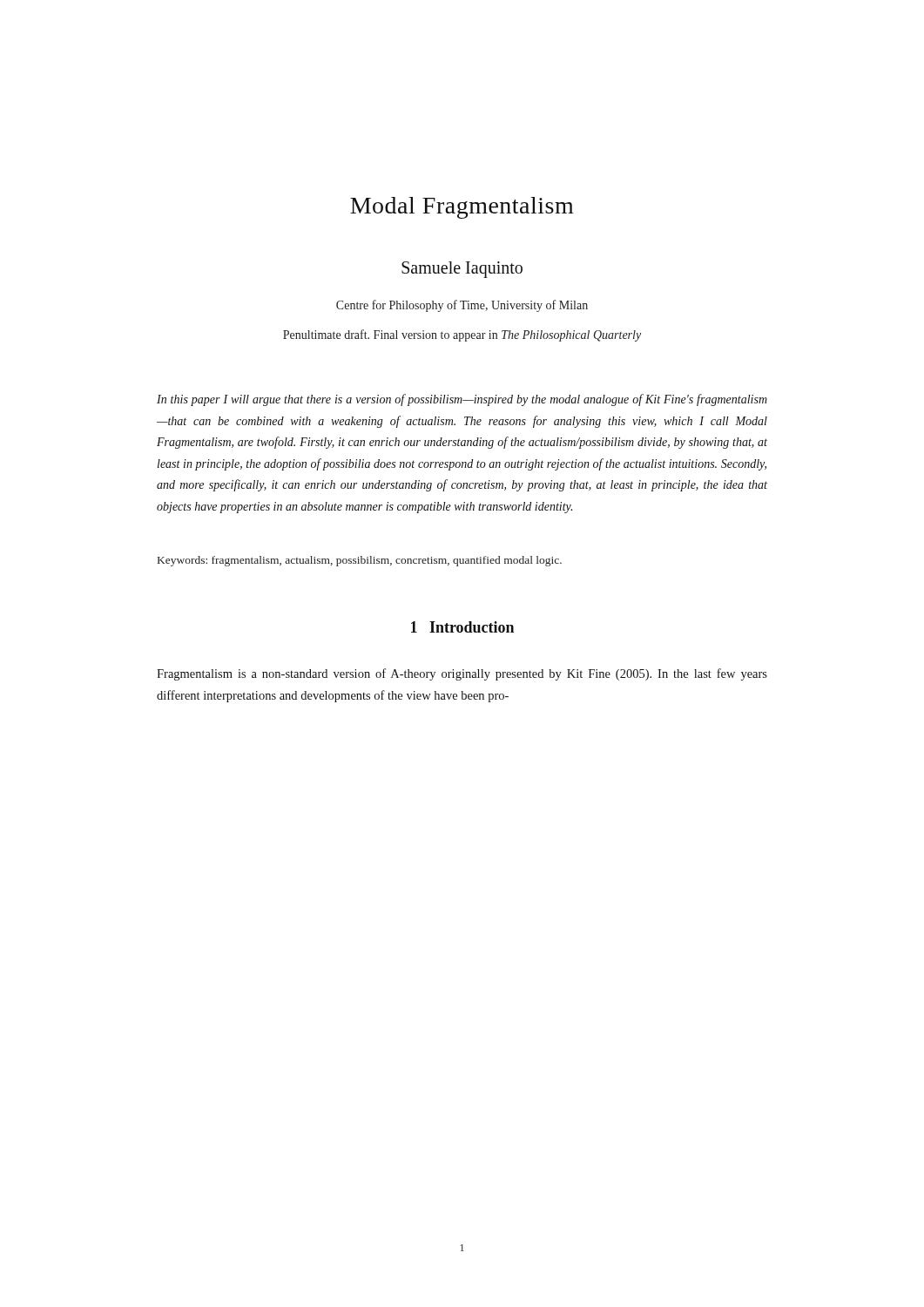Screen dimensions: 1307x924
Task: Click on the text containing "Keywords: fragmentalism, actualism, possibilism, concretism, quantified modal logic."
Action: (x=360, y=560)
